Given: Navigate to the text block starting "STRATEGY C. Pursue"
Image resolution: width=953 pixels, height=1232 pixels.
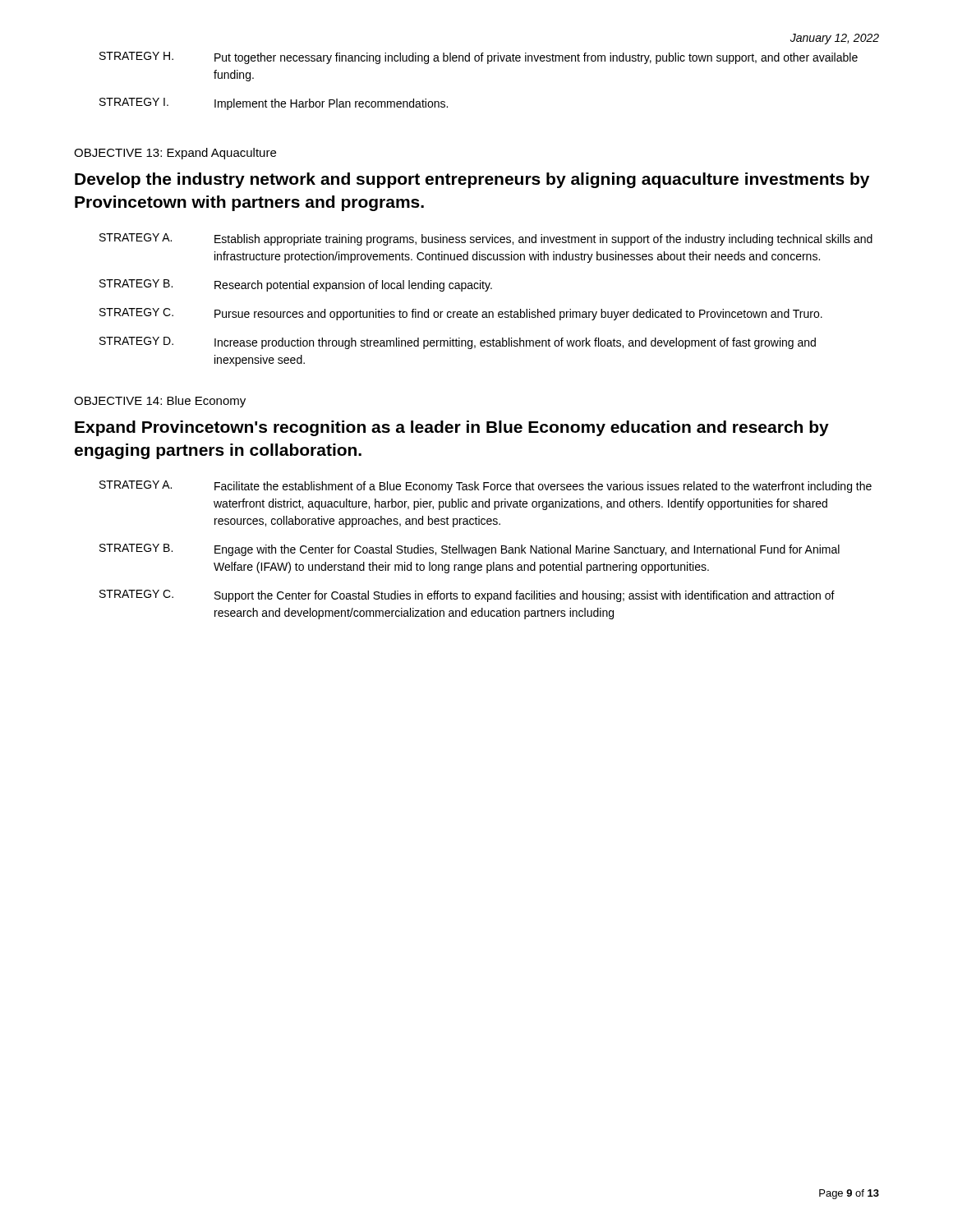Looking at the screenshot, I should pyautogui.click(x=489, y=314).
